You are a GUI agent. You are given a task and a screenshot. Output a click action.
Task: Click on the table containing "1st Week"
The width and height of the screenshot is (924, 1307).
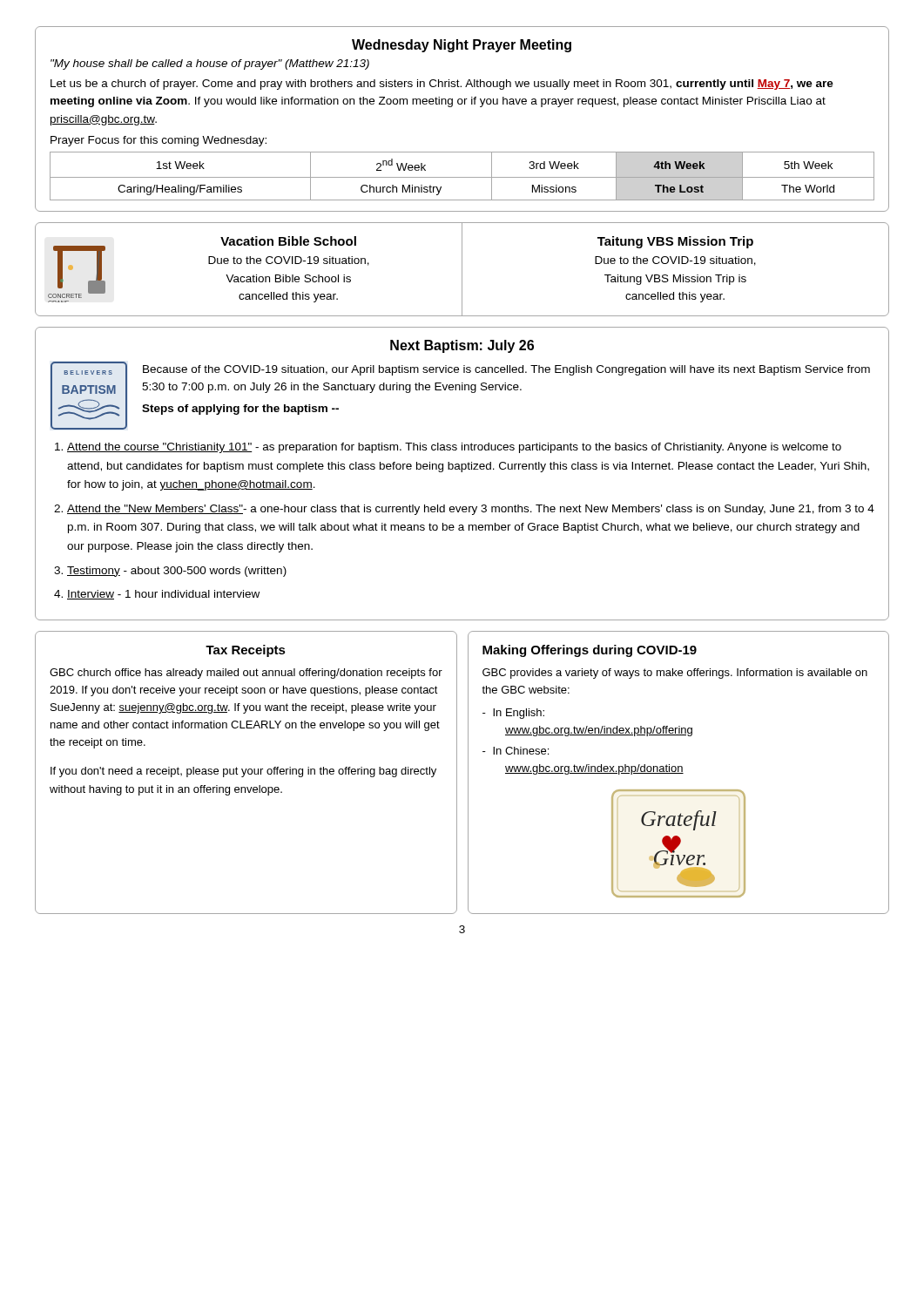tap(462, 176)
